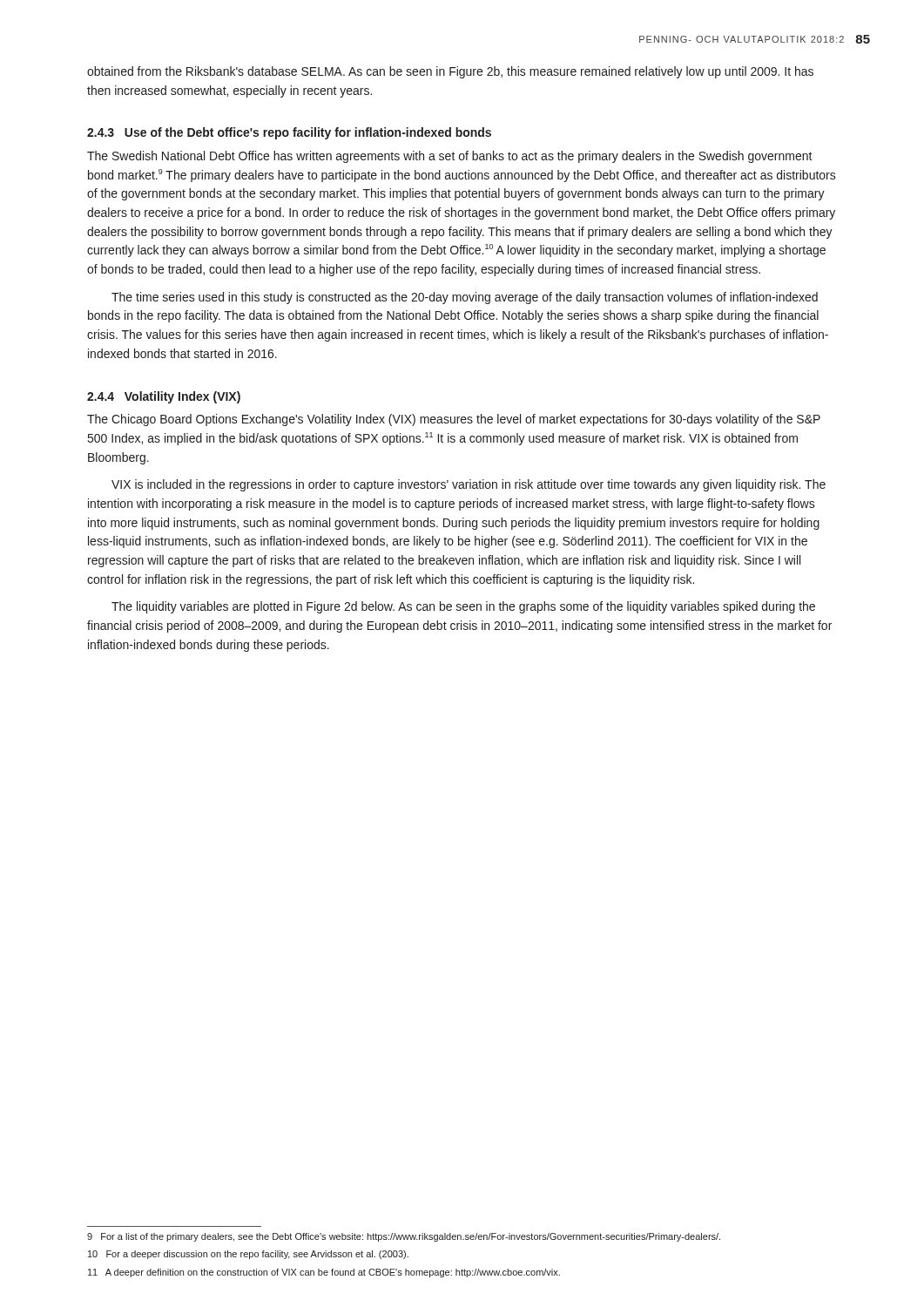The image size is (924, 1307).
Task: Locate the section header that reads "2.4.3 Use of the Debt office's repo facility"
Action: coord(289,133)
